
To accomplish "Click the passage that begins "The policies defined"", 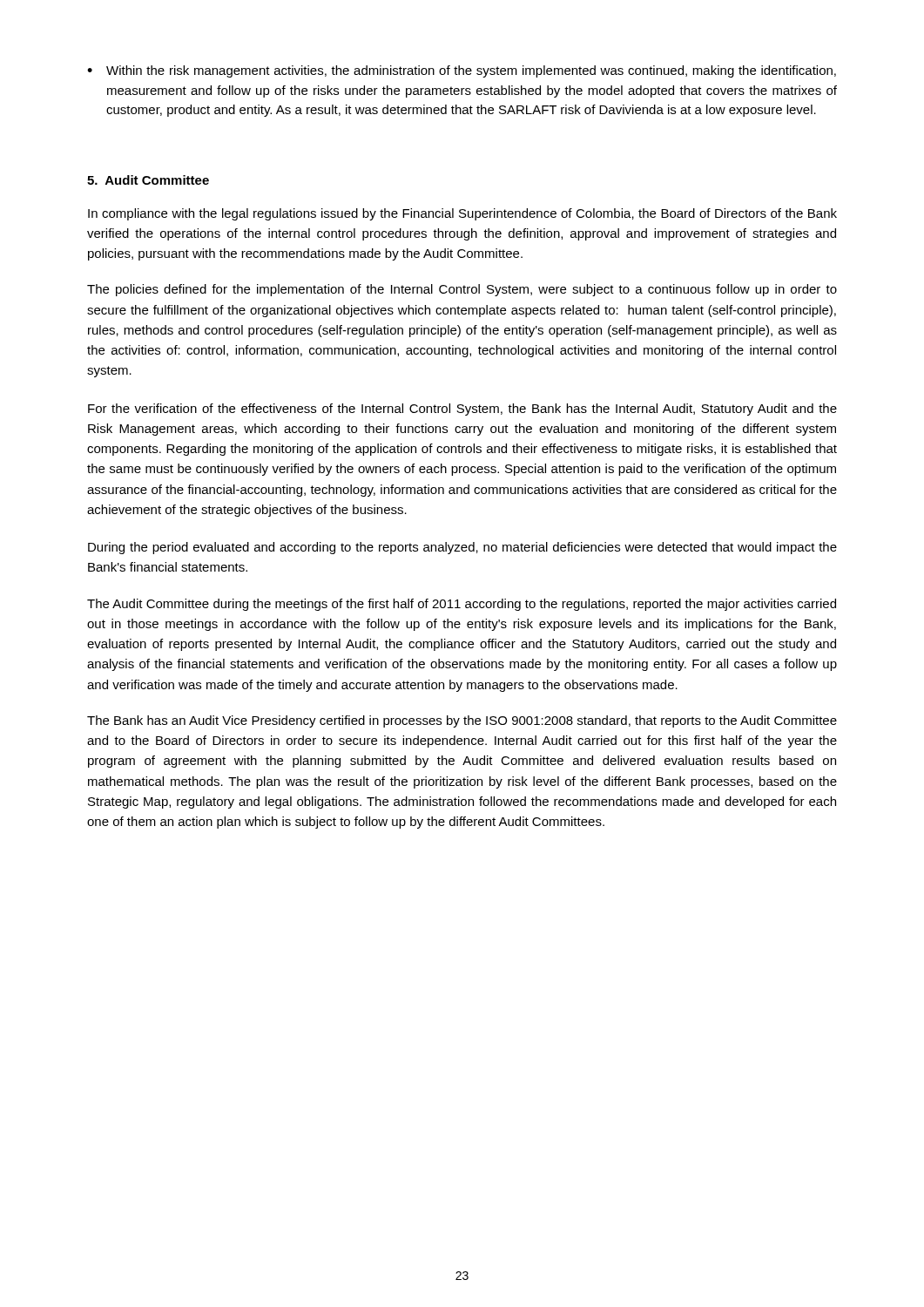I will [462, 330].
